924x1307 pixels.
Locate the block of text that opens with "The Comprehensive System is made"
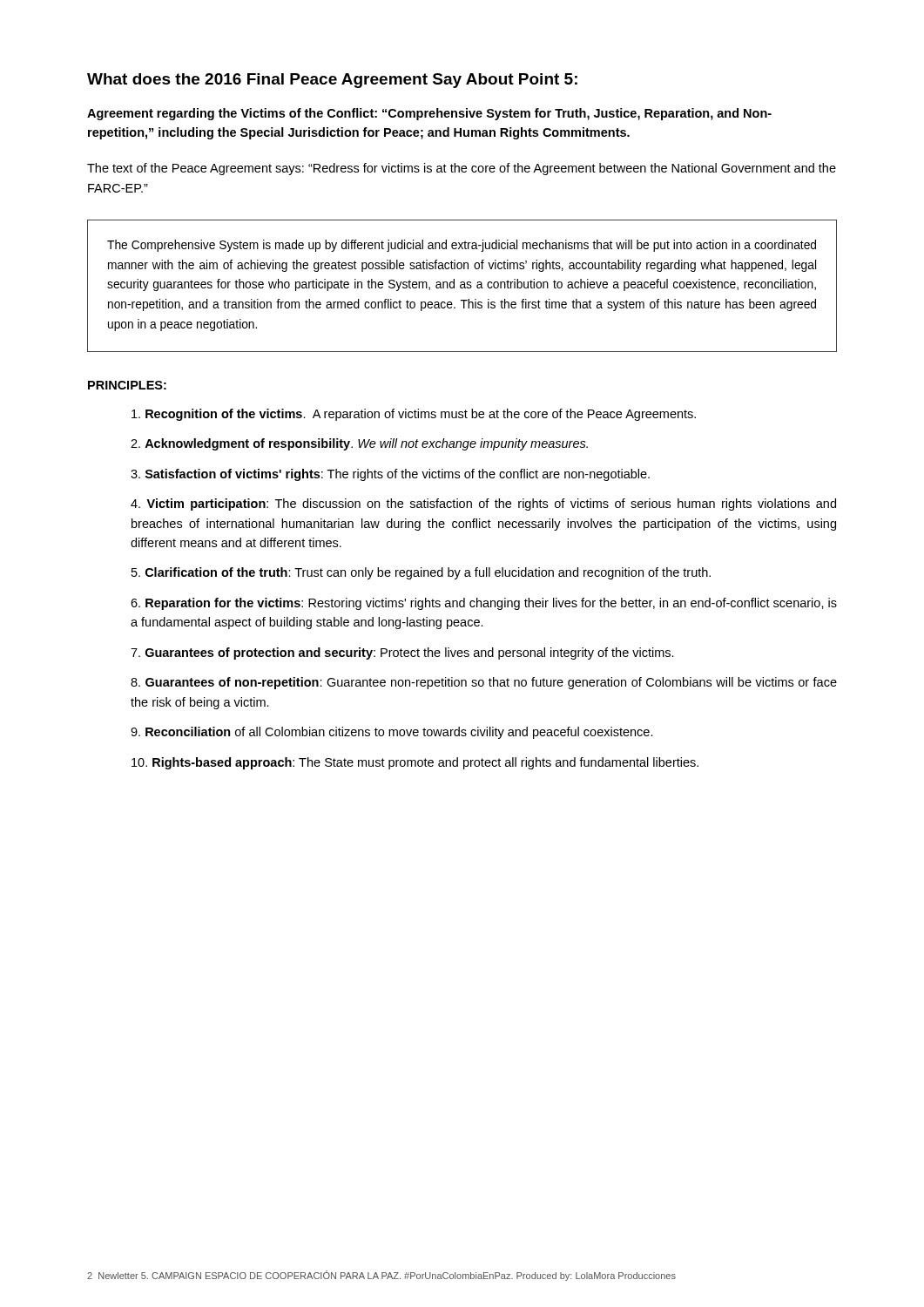point(462,285)
